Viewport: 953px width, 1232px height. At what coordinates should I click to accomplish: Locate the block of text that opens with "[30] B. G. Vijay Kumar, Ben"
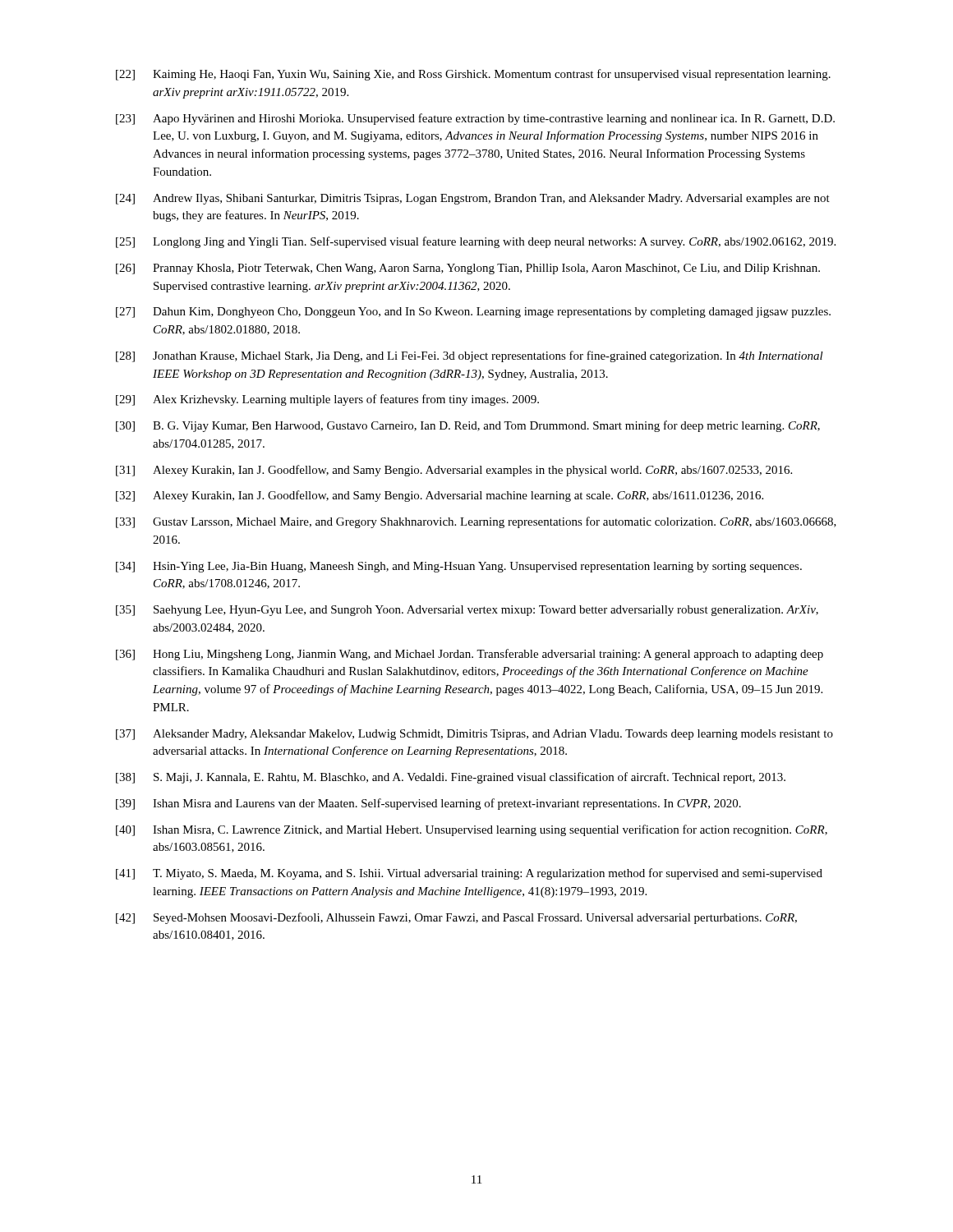point(476,435)
